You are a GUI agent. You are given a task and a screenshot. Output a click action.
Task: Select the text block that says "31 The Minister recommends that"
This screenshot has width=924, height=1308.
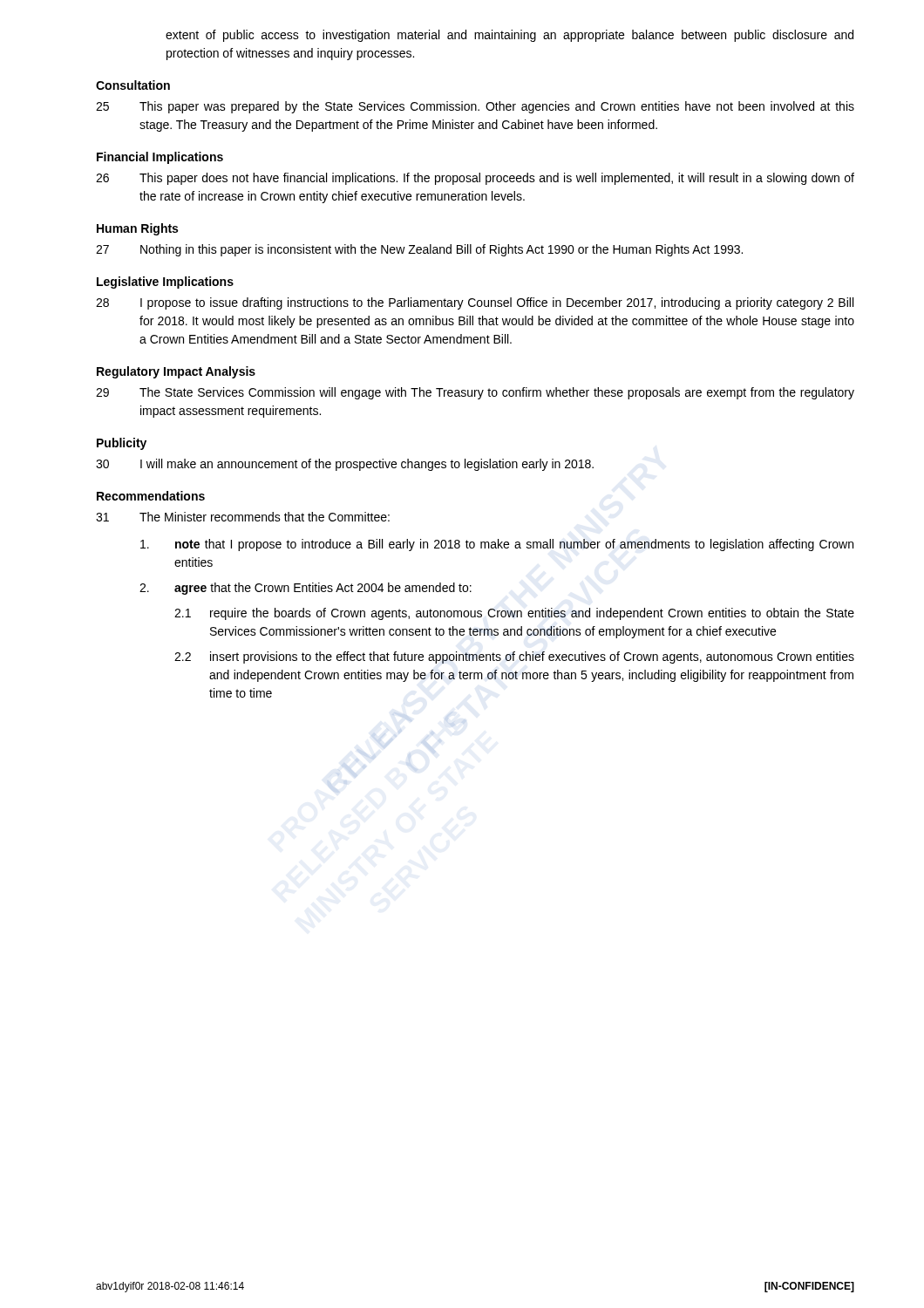tap(243, 517)
